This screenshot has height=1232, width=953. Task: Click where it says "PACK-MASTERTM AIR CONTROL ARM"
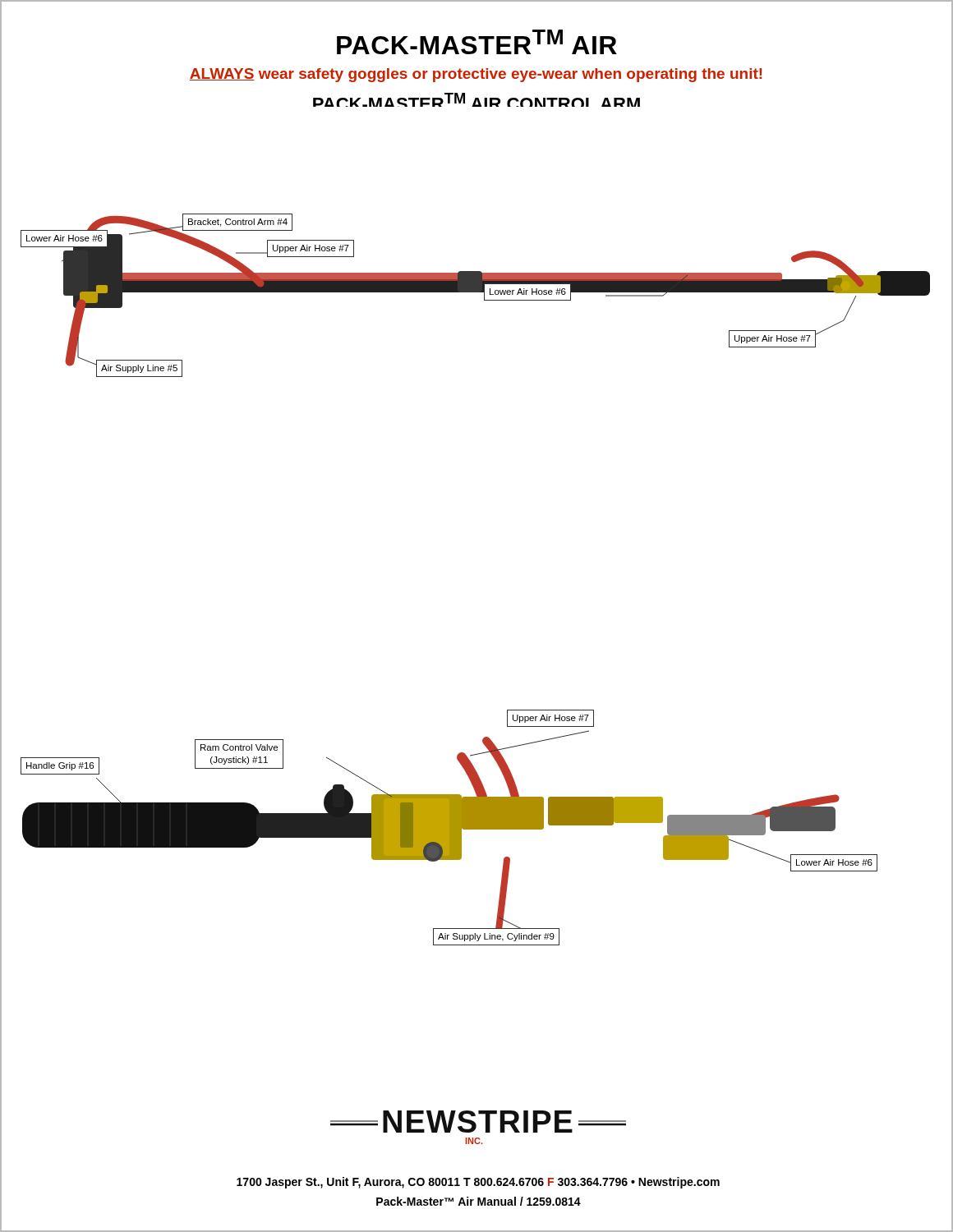(476, 102)
